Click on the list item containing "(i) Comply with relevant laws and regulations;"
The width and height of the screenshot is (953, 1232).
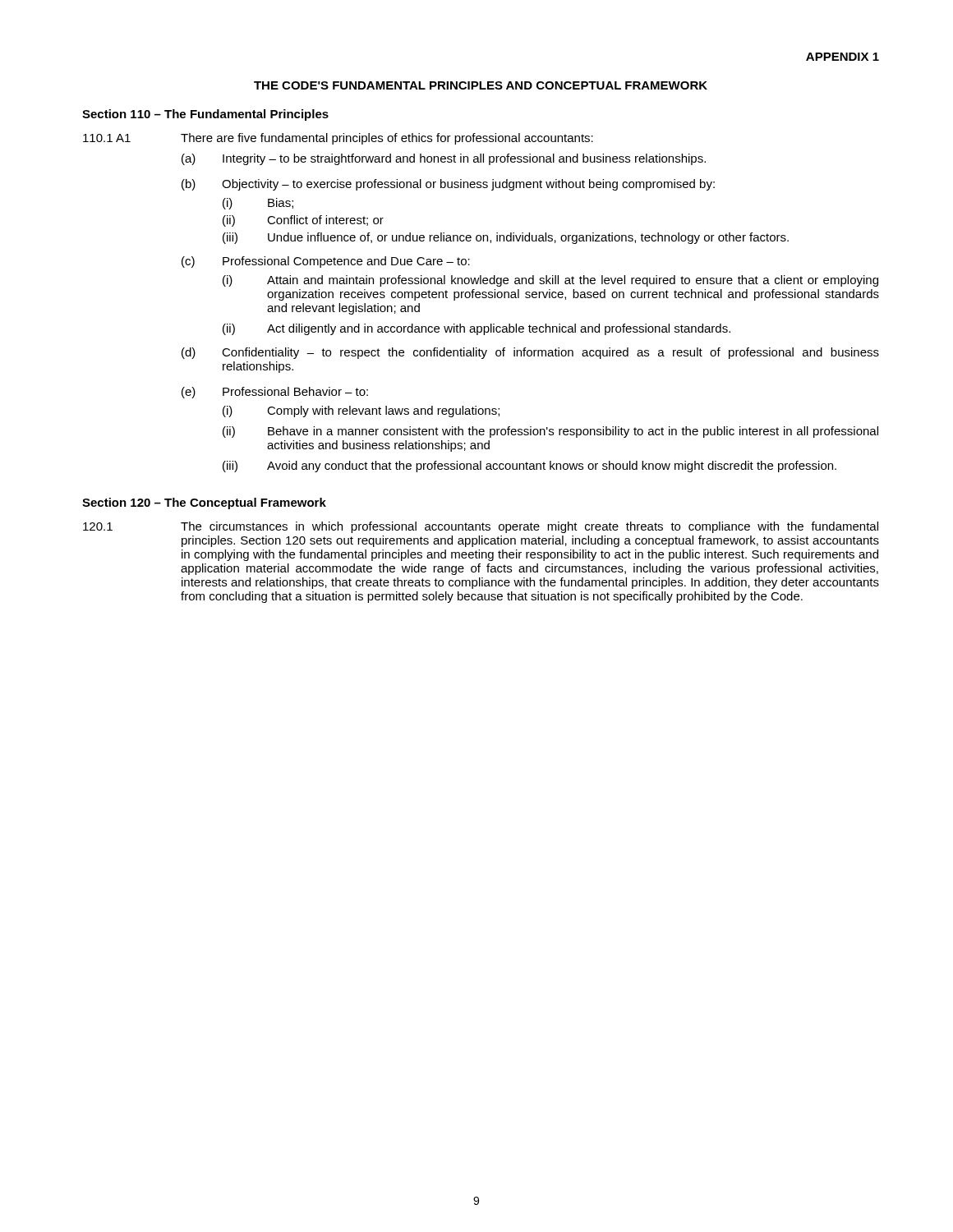[x=361, y=411]
